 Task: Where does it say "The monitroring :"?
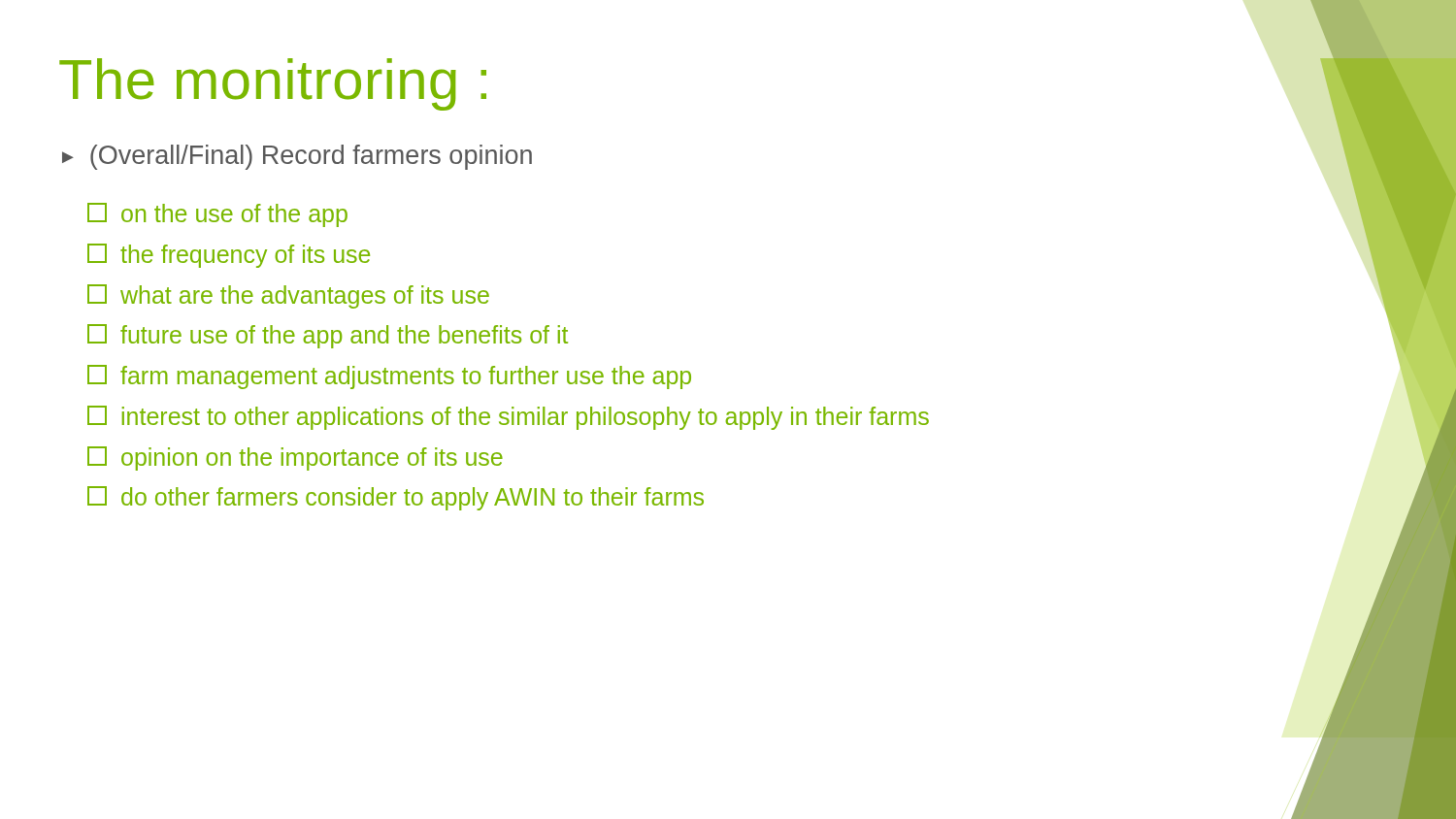(x=273, y=84)
